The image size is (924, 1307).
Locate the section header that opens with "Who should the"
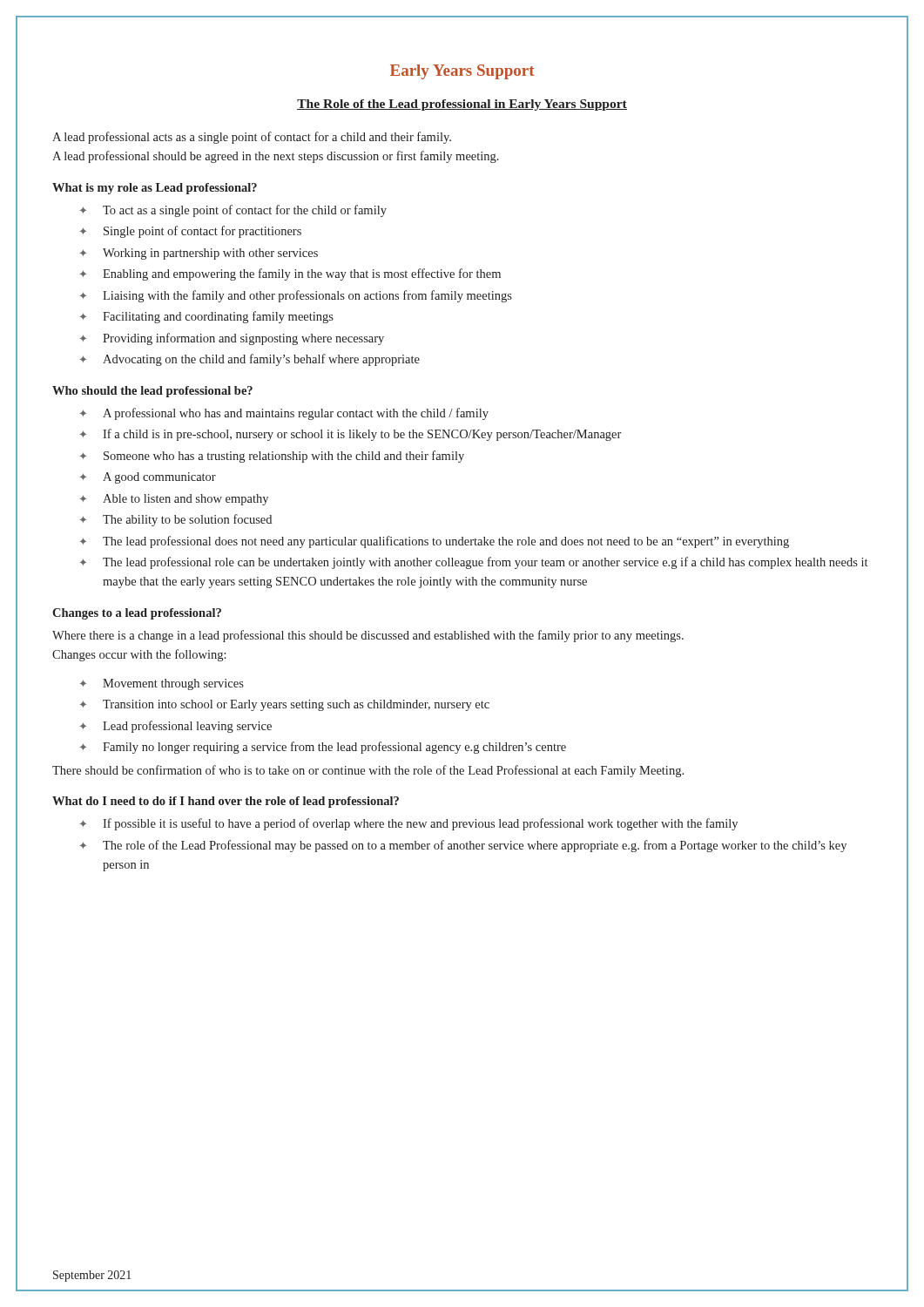click(x=153, y=390)
